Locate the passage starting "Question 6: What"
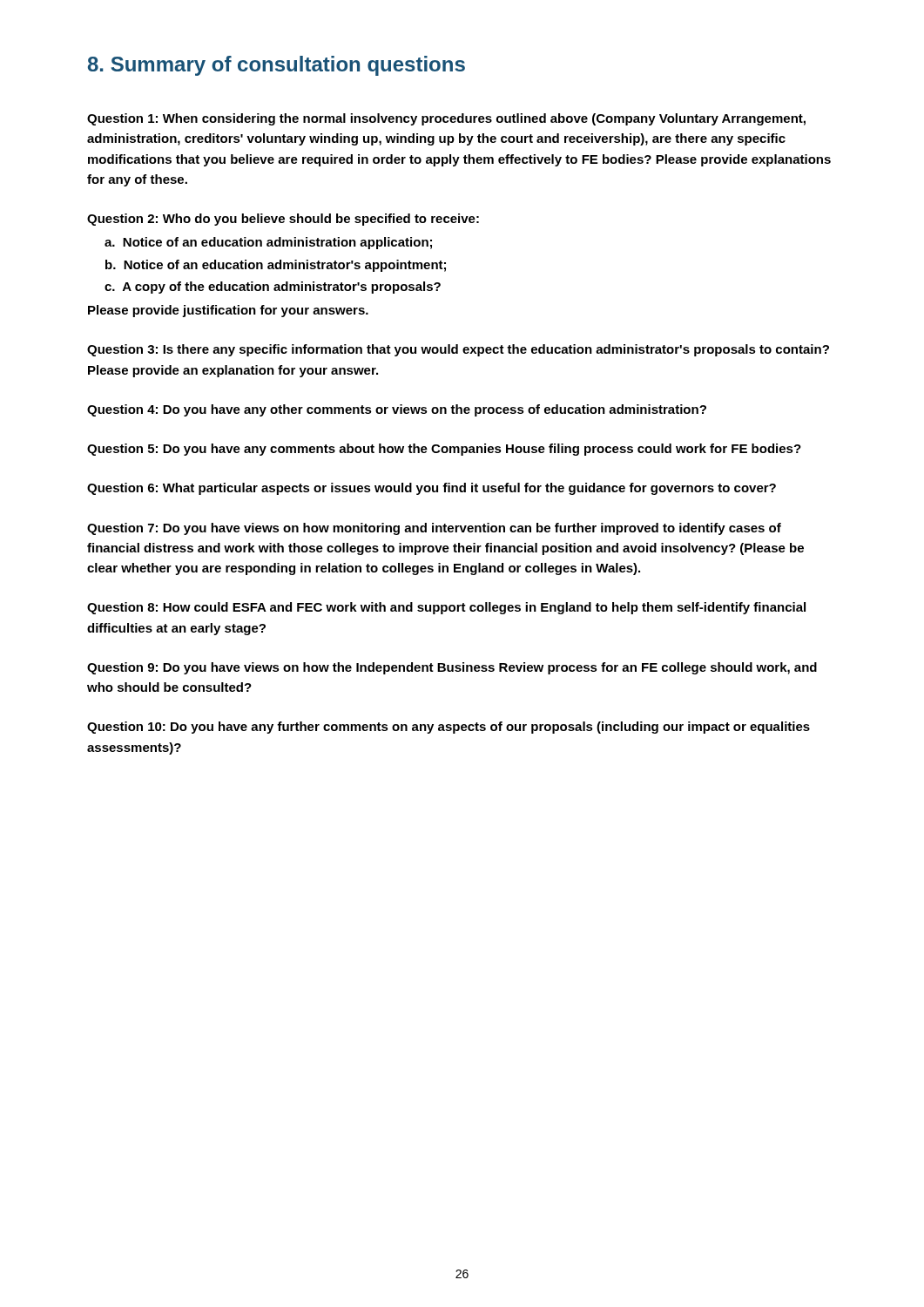 pos(432,488)
